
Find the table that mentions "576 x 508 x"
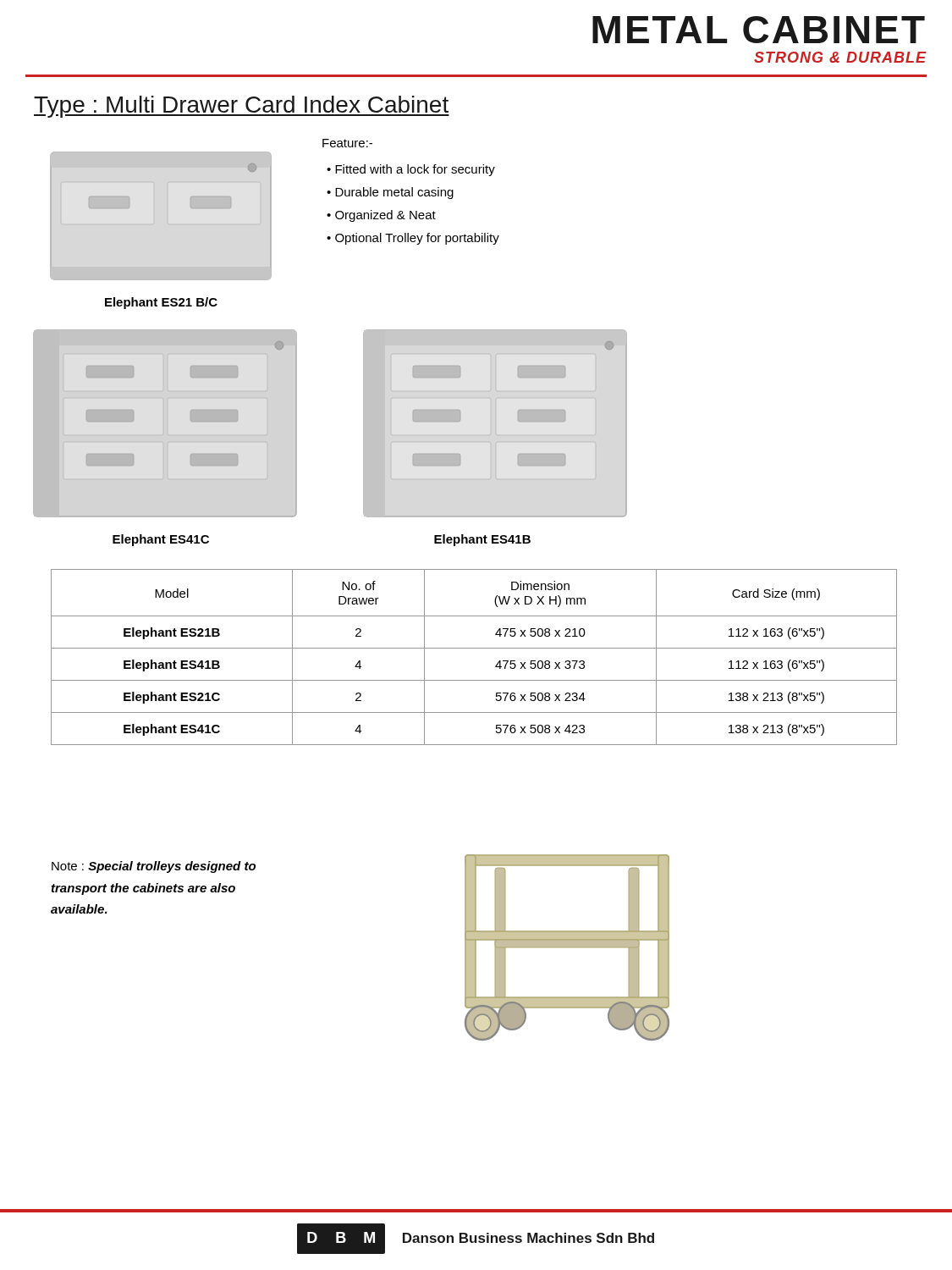474,657
